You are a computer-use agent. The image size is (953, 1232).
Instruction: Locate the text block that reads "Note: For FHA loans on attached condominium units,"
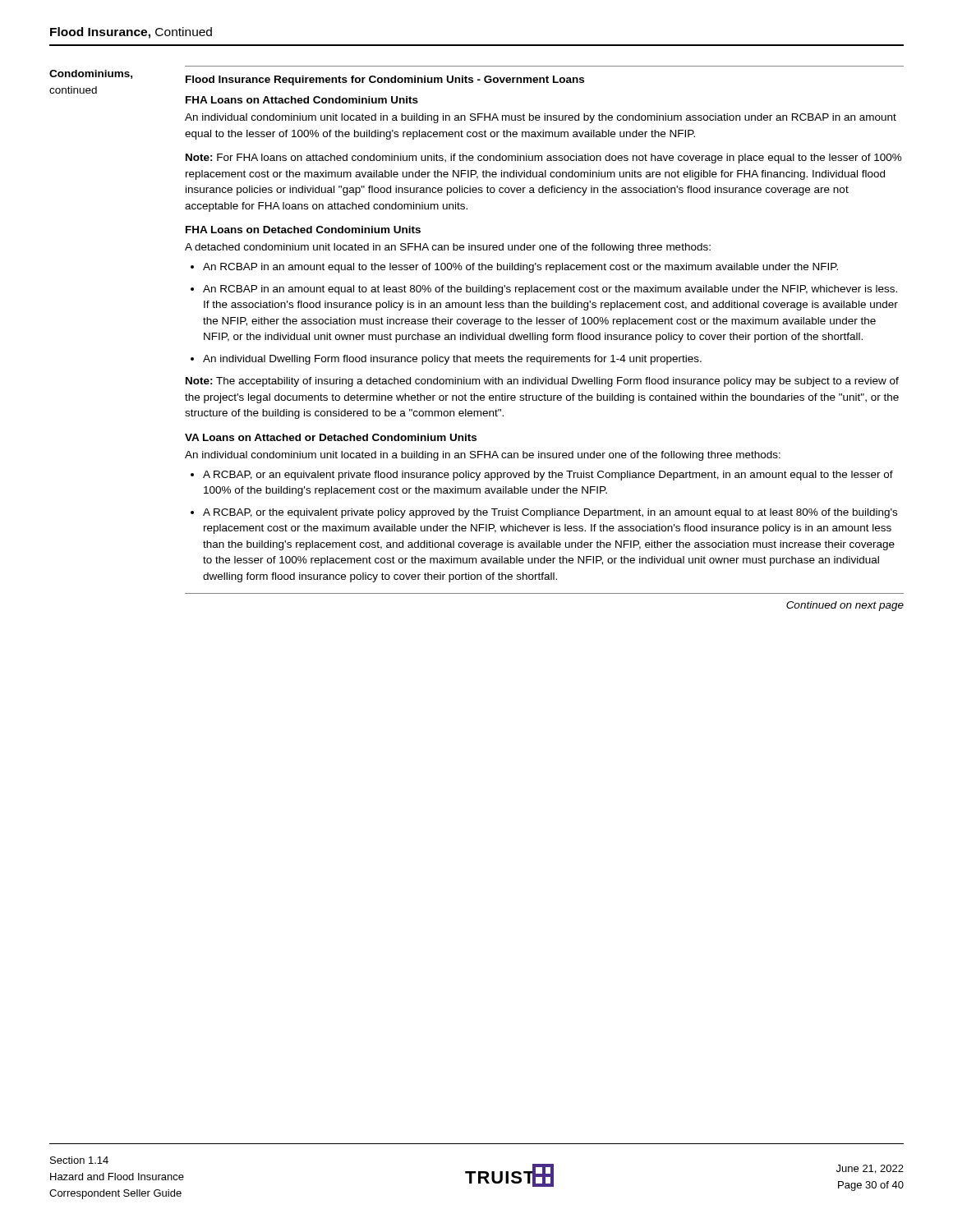click(x=543, y=182)
